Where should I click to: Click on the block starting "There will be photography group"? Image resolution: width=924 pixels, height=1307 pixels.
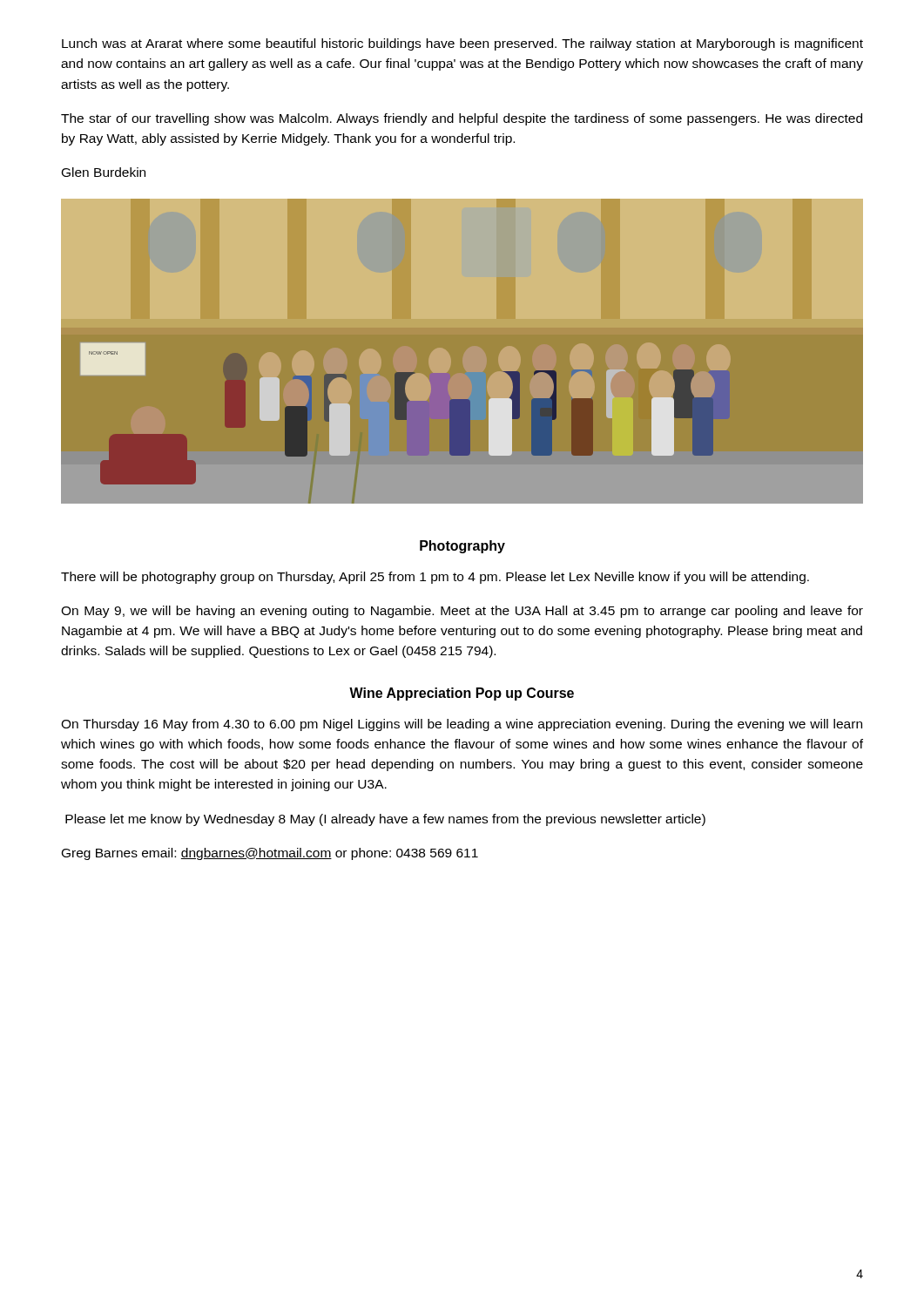436,576
